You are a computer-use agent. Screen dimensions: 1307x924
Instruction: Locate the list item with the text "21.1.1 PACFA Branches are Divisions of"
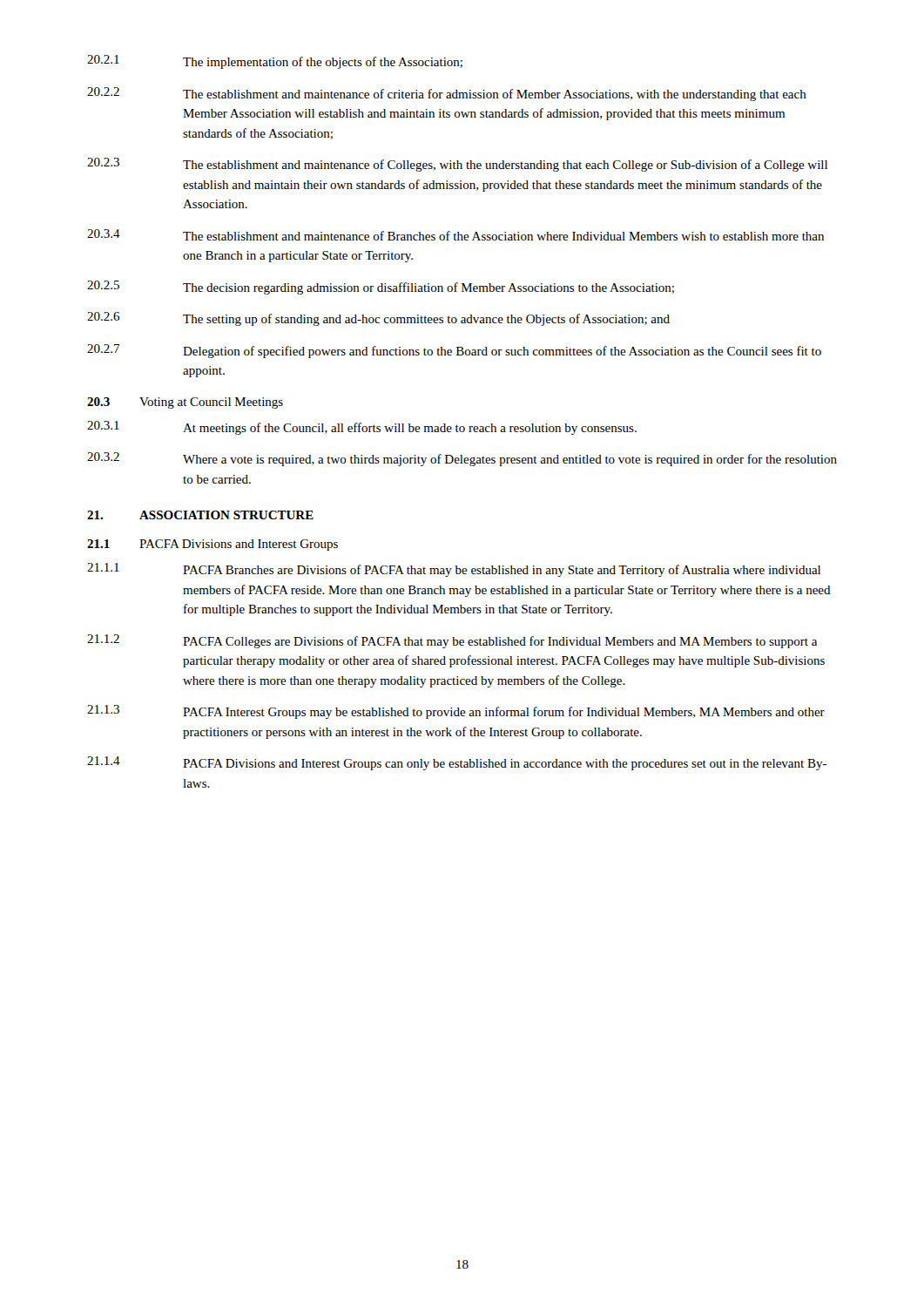coord(462,590)
